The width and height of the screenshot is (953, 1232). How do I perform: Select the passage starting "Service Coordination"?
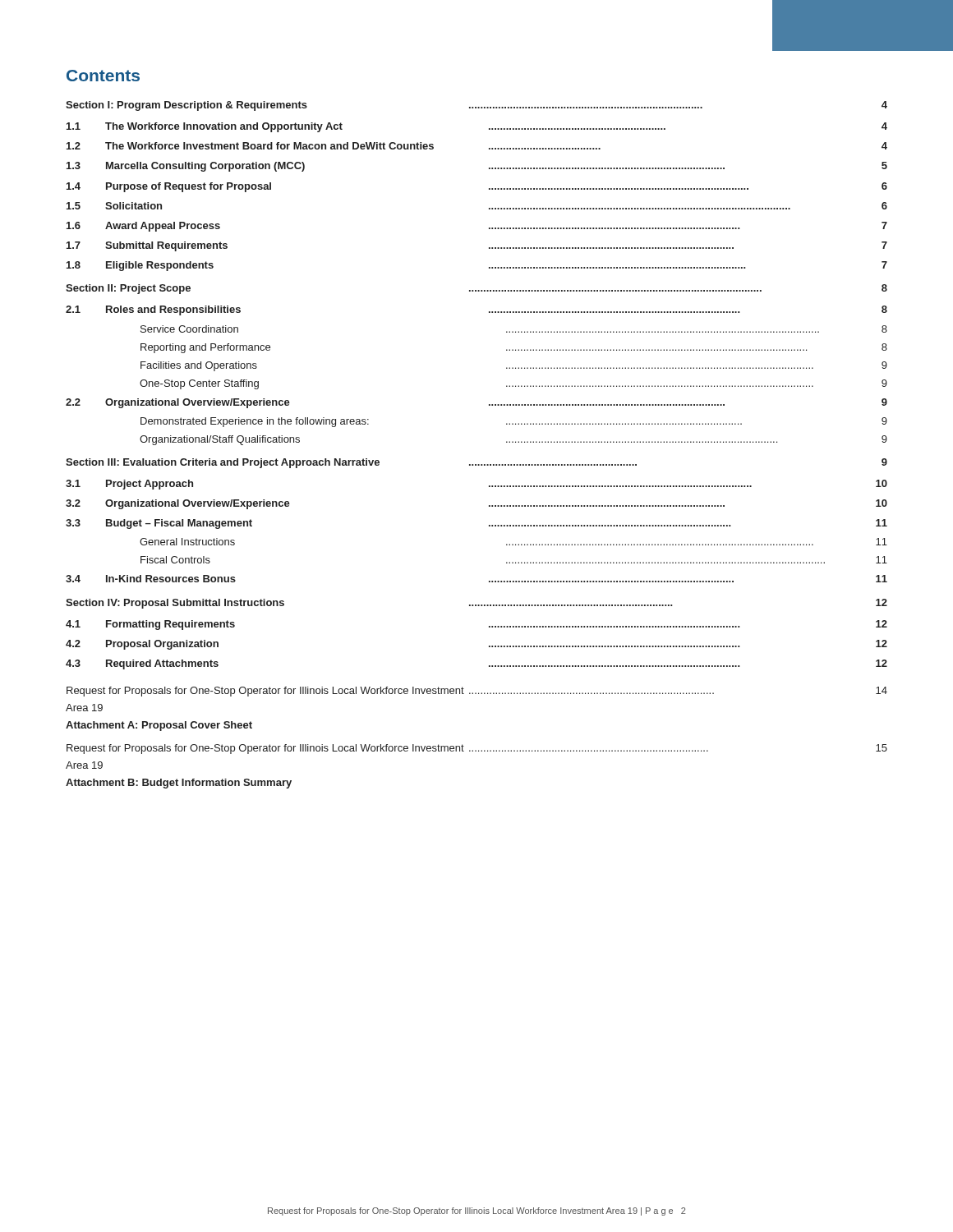click(513, 329)
